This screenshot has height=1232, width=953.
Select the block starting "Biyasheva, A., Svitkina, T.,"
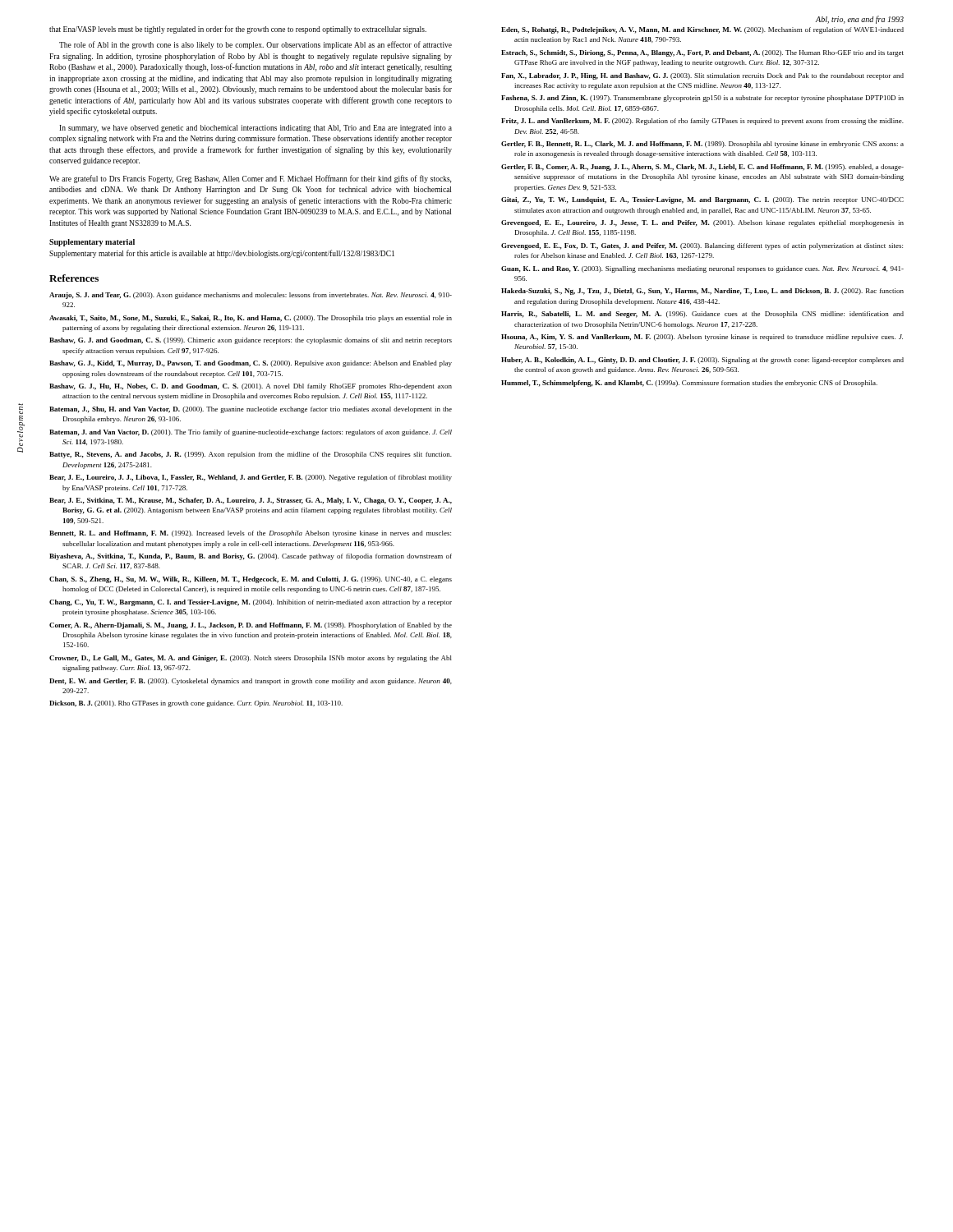pos(251,561)
